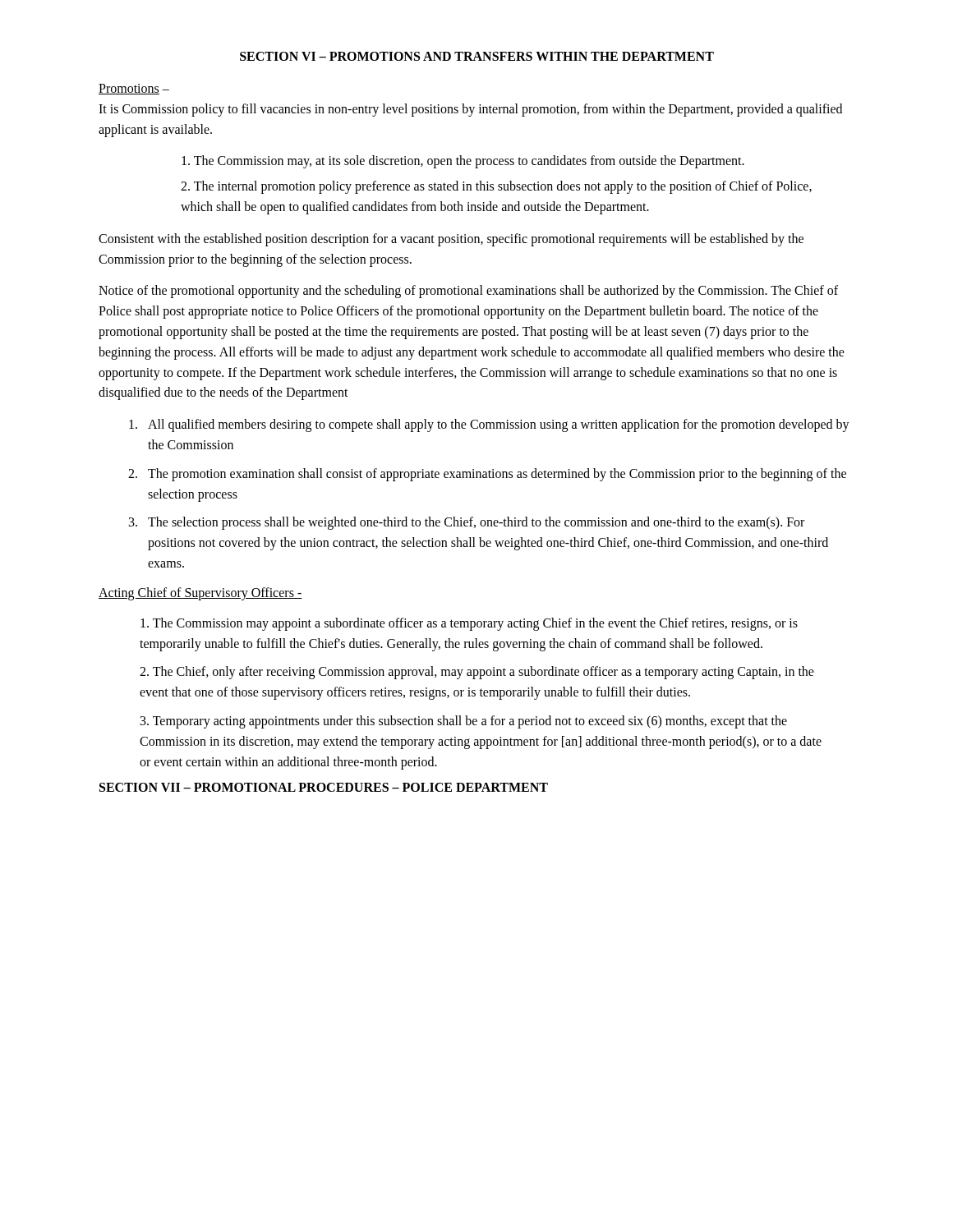This screenshot has height=1232, width=953.
Task: Point to the block beginning "Consistent with the established position description for"
Action: pyautogui.click(x=451, y=249)
